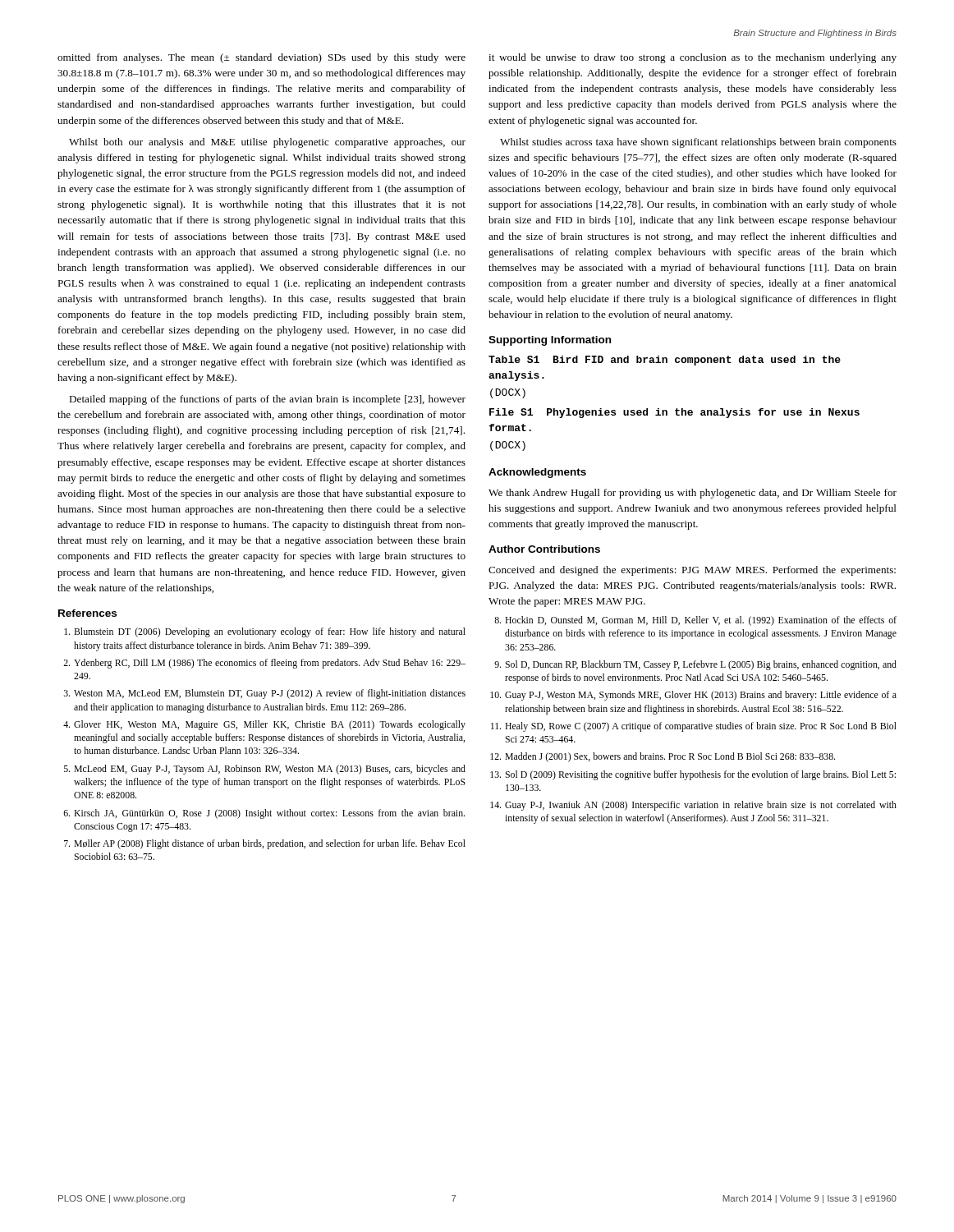Locate the block of text that opens with "12. Madden J (2001) Sex, bowers"
This screenshot has height=1232, width=954.
point(693,757)
